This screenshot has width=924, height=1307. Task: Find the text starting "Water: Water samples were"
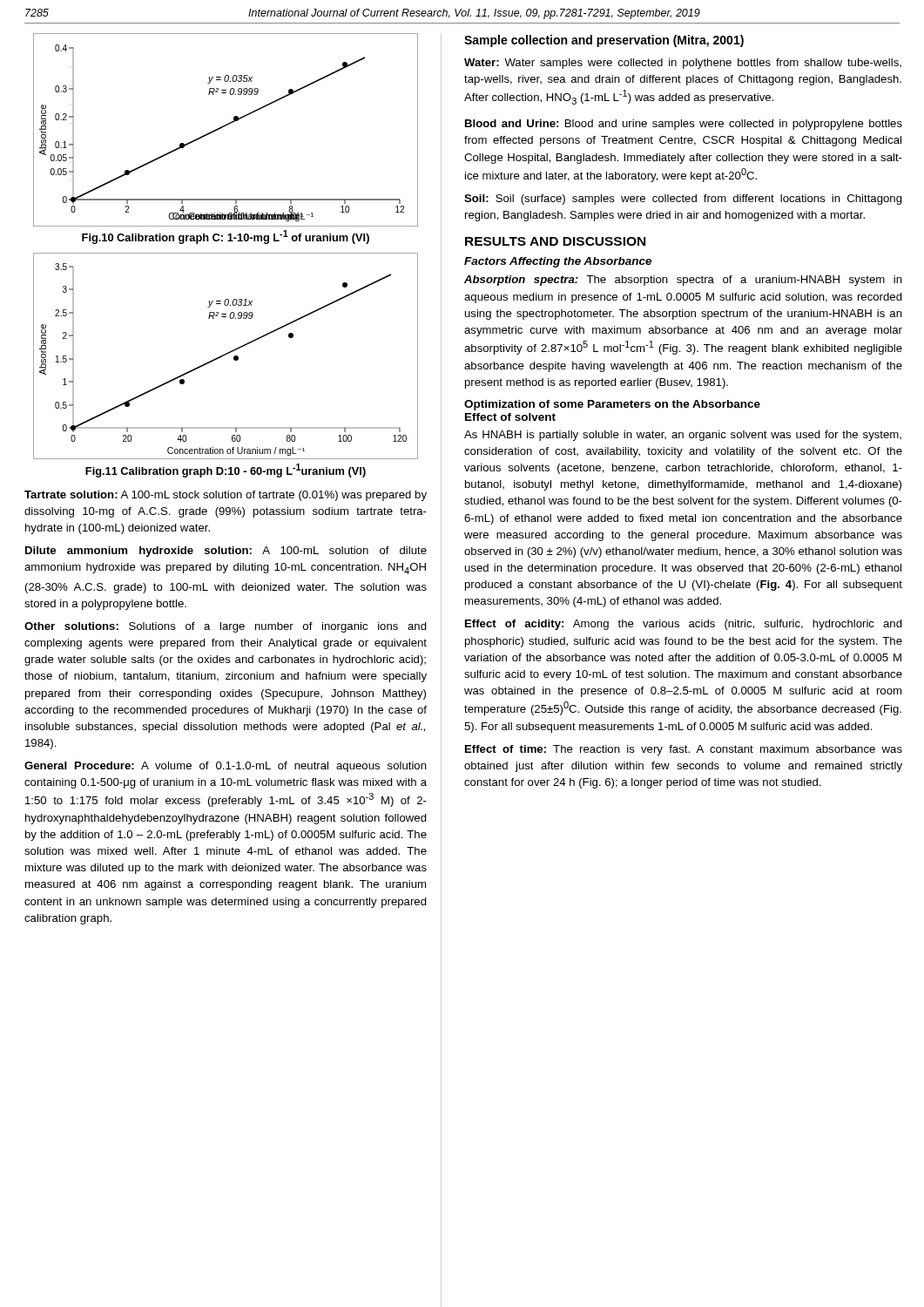tap(683, 81)
